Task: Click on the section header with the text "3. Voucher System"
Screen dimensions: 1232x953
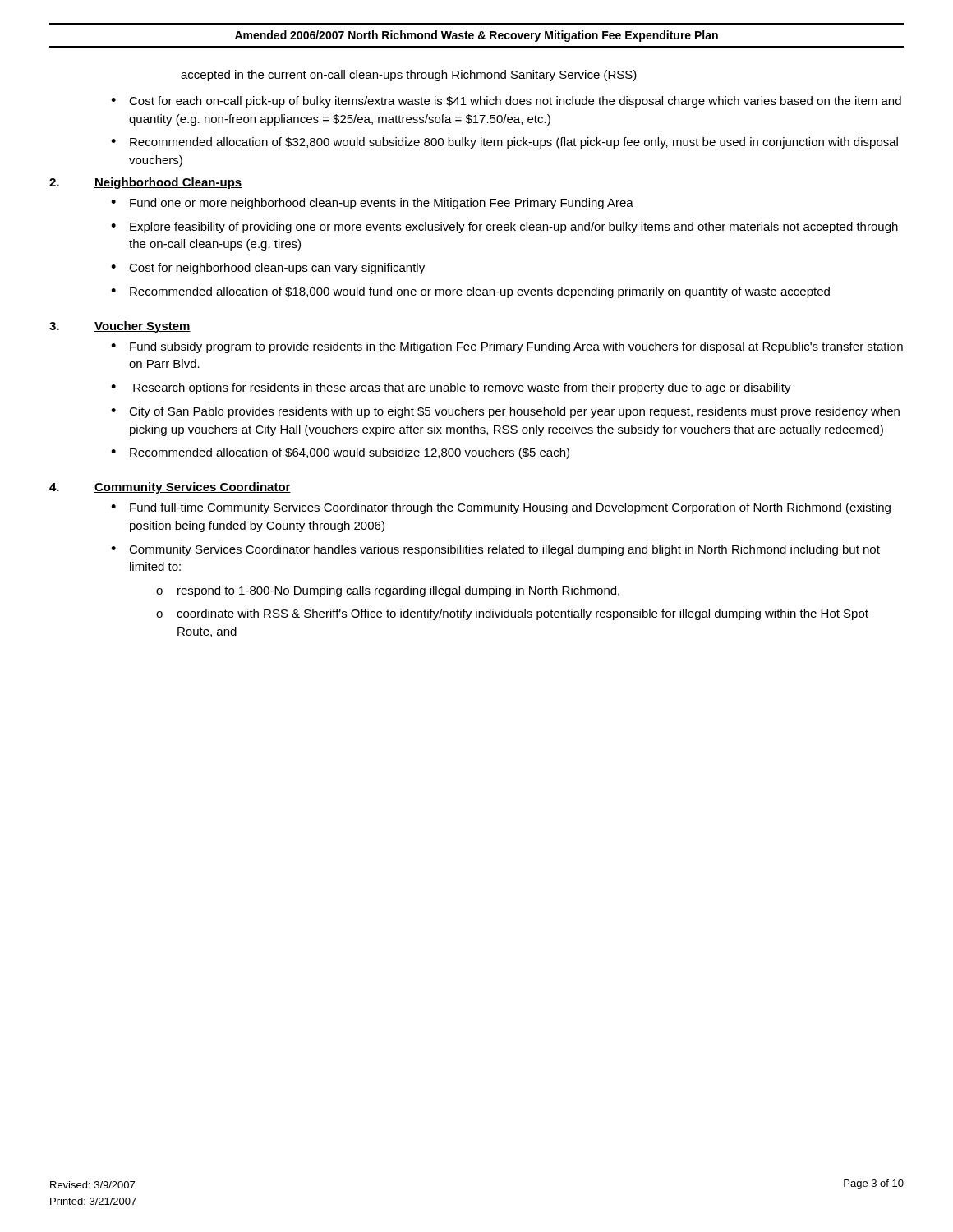Action: [x=120, y=325]
